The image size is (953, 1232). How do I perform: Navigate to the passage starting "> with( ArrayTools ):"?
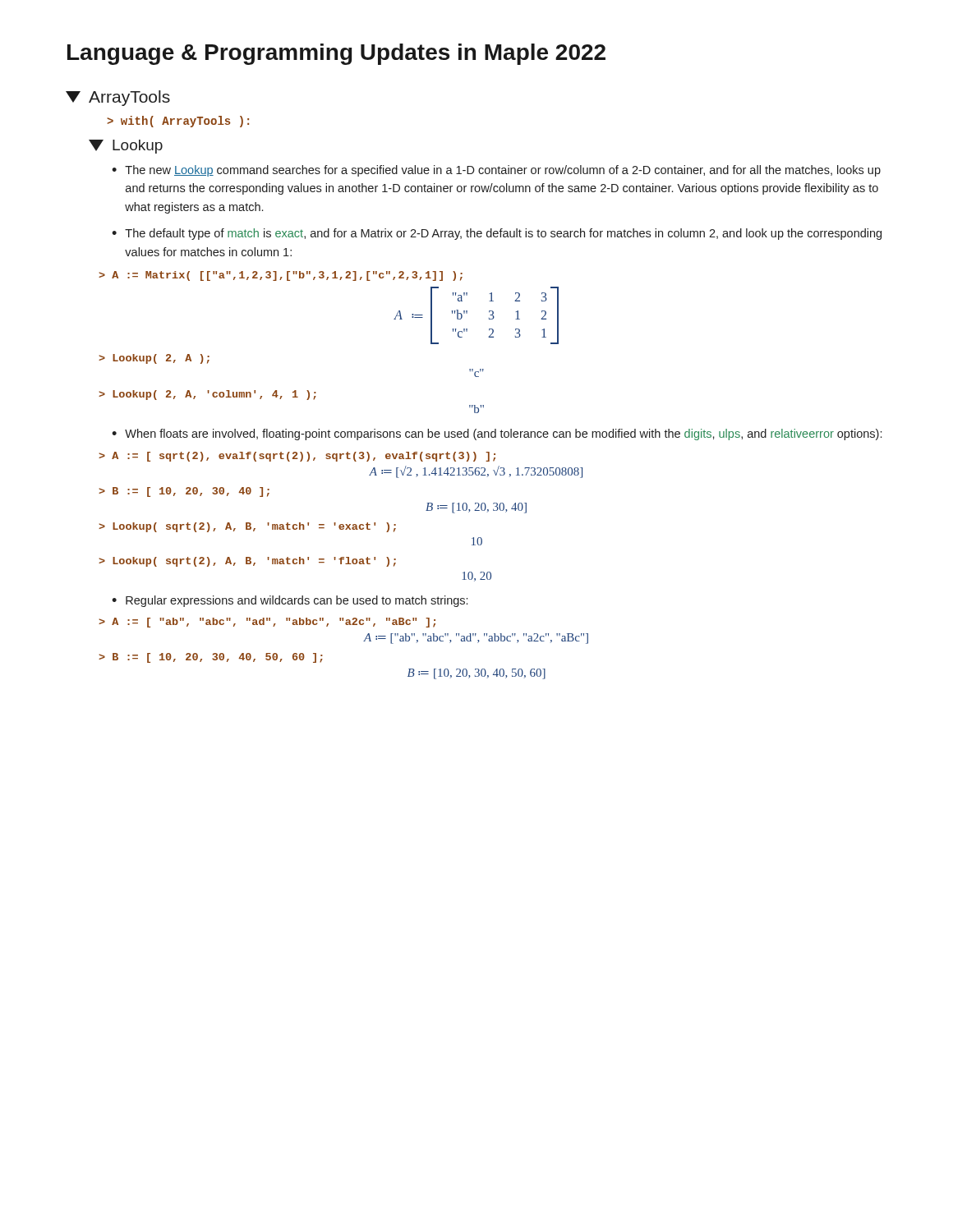click(x=179, y=122)
